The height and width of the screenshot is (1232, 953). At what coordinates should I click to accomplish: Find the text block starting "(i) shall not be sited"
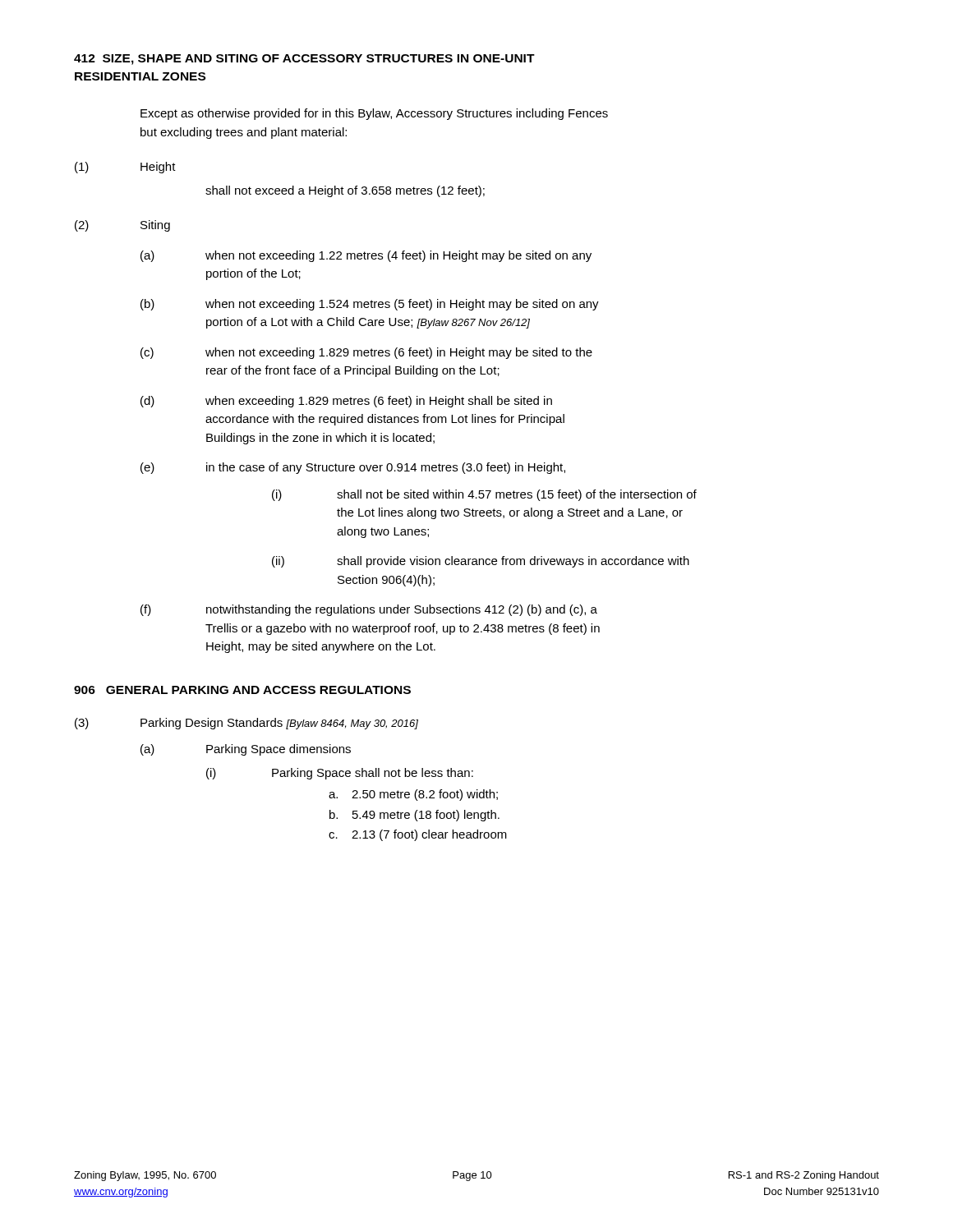click(x=484, y=513)
